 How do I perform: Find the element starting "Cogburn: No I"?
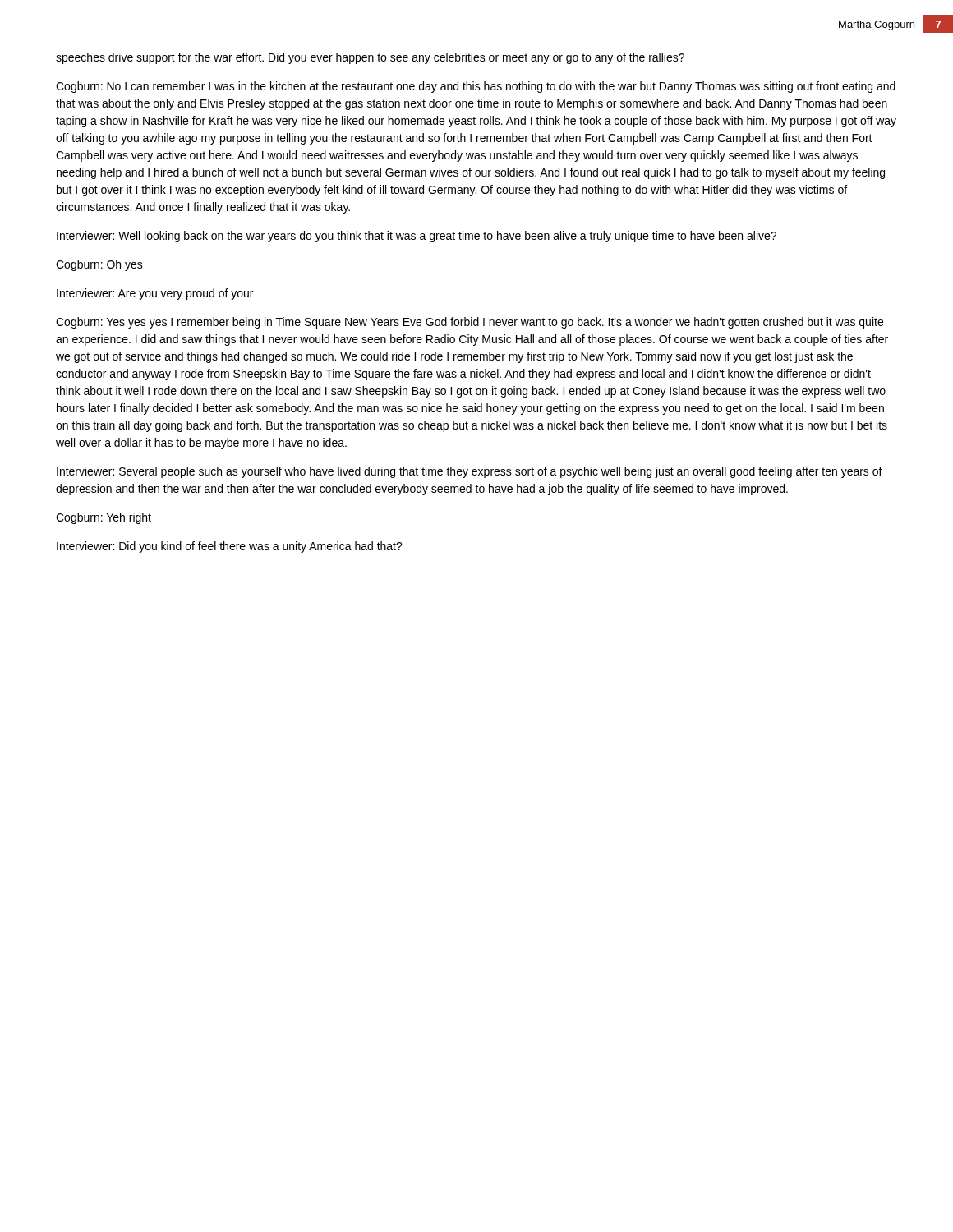[x=476, y=147]
